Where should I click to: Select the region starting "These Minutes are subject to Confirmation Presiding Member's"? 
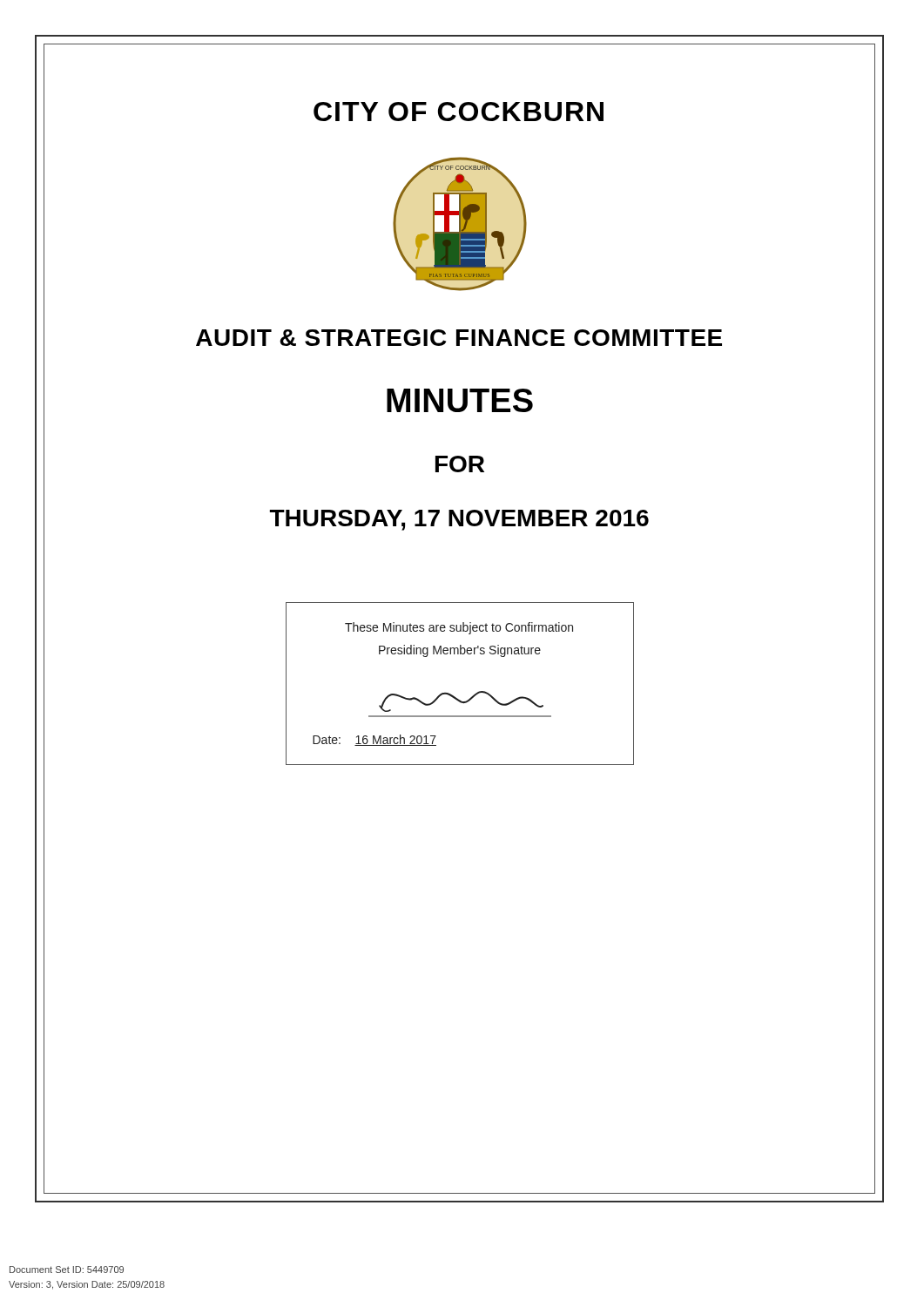point(459,628)
